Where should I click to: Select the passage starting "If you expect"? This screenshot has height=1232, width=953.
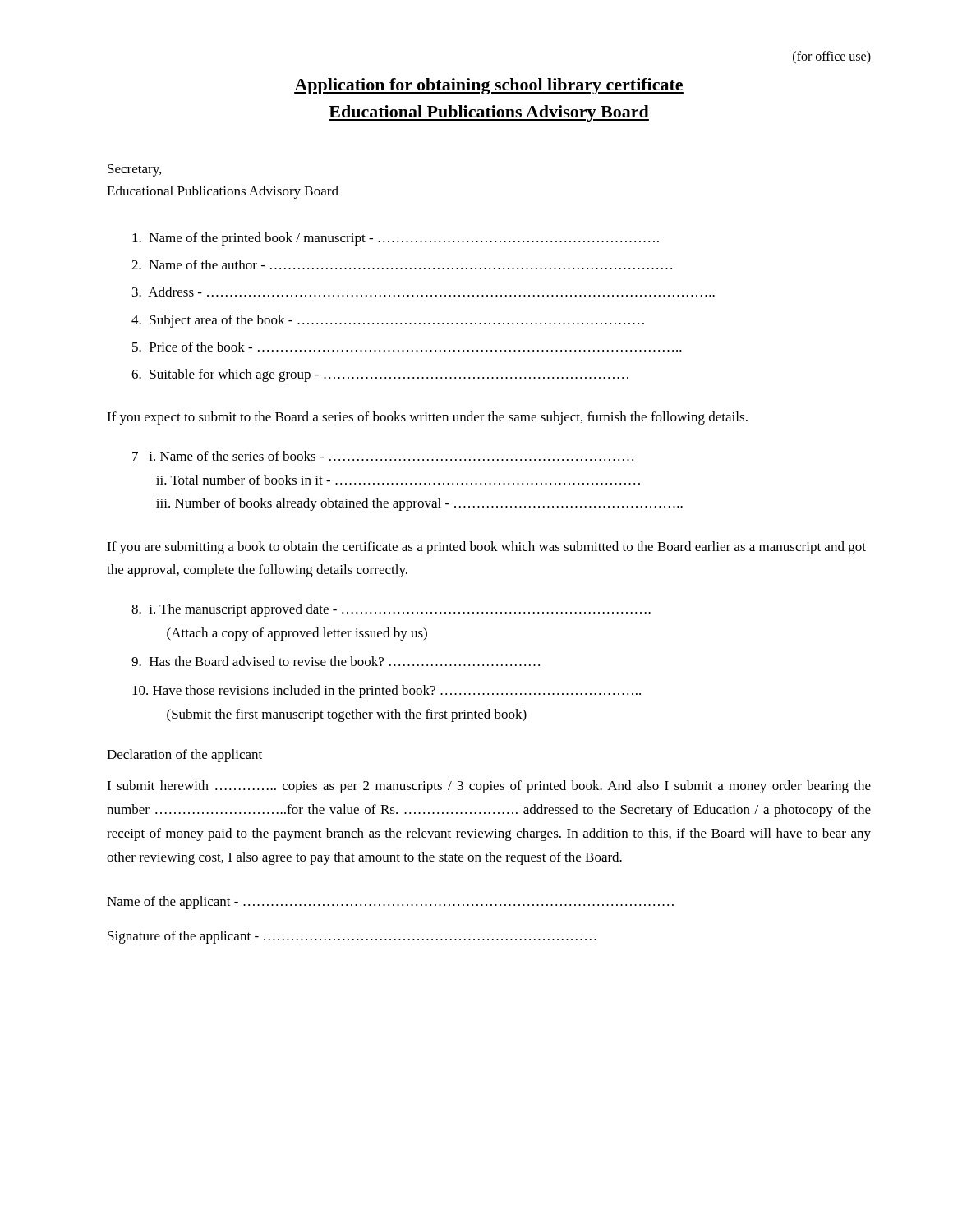(x=428, y=417)
